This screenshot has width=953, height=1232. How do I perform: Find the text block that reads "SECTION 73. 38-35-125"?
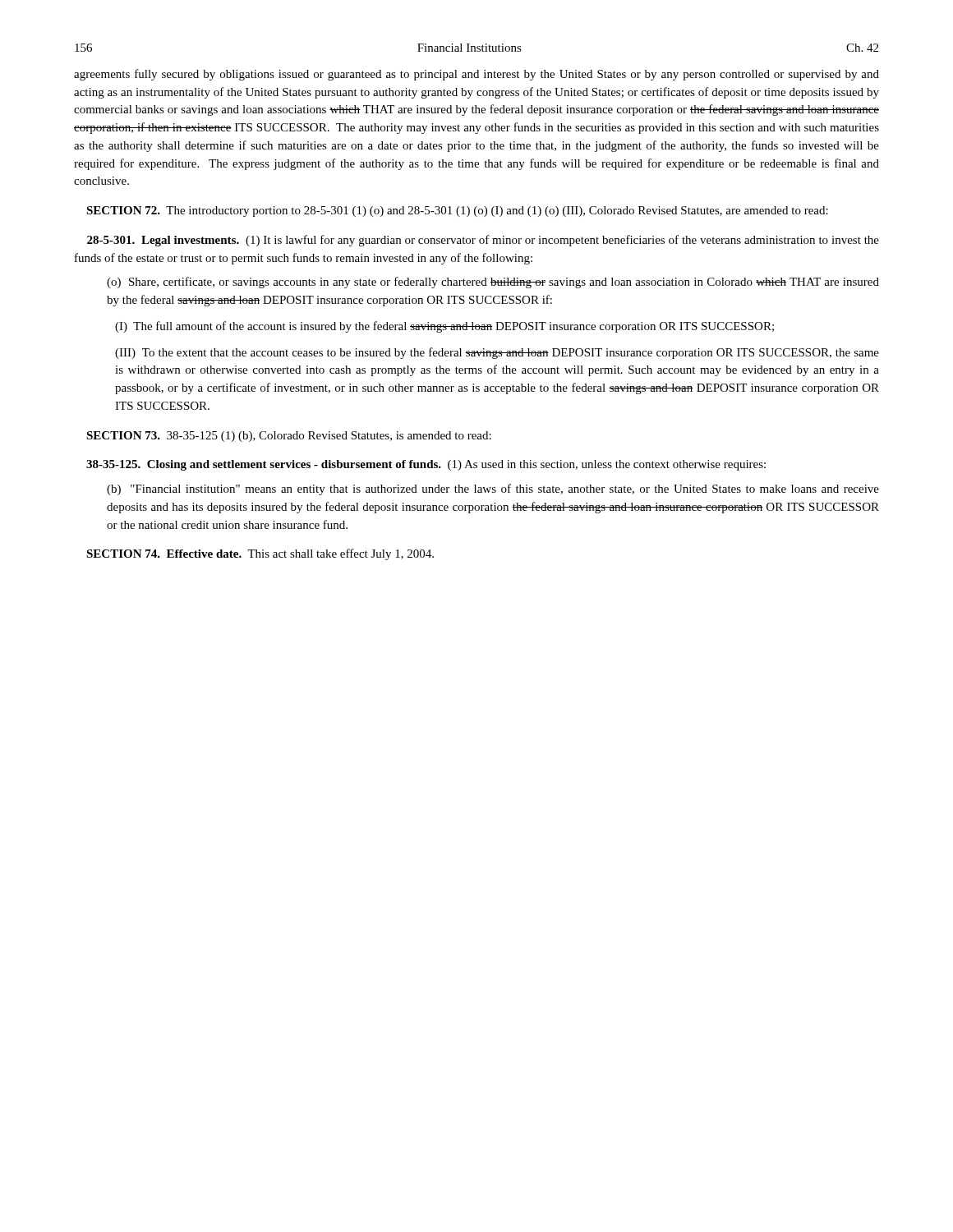coord(476,436)
